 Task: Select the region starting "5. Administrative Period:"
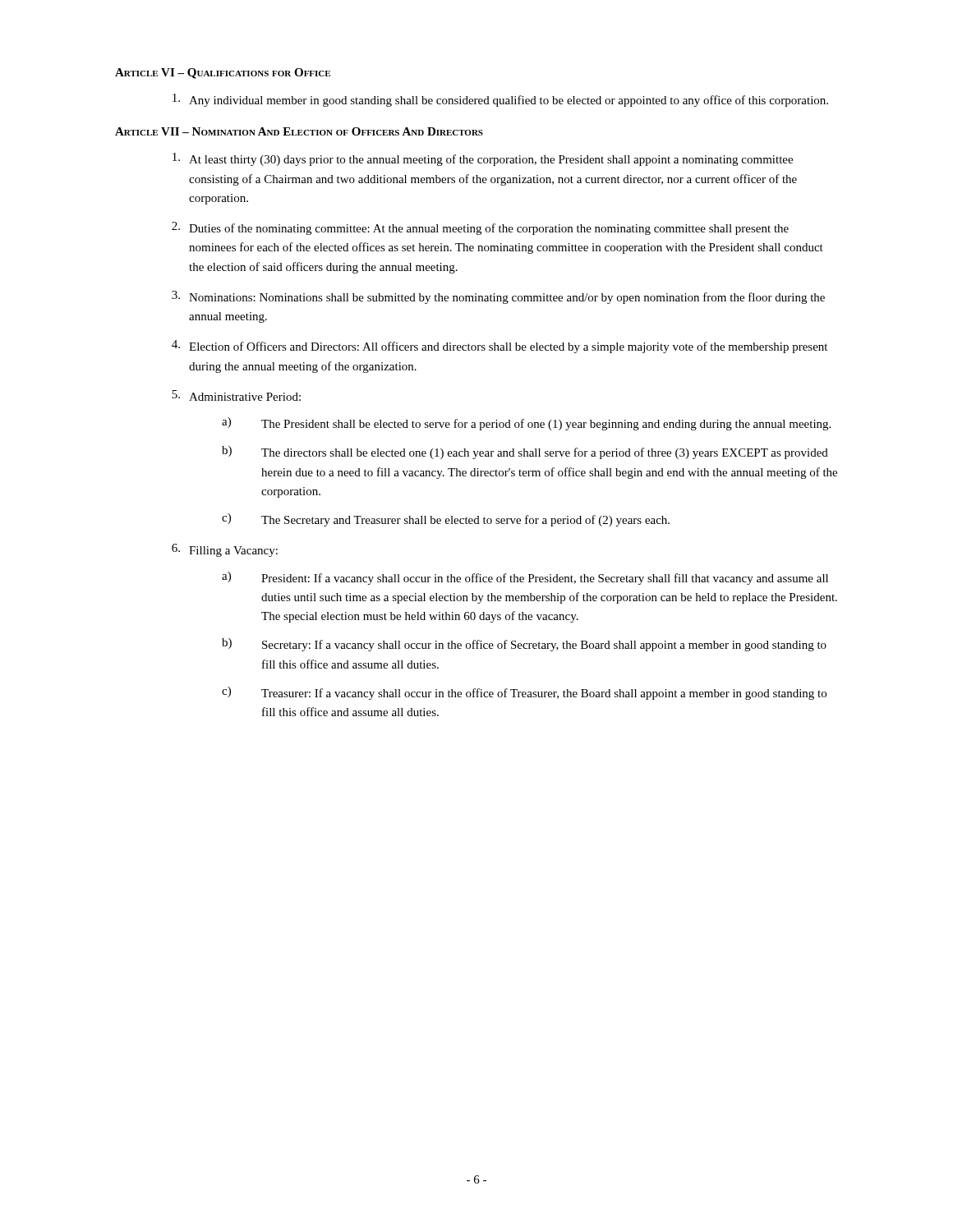coord(236,395)
